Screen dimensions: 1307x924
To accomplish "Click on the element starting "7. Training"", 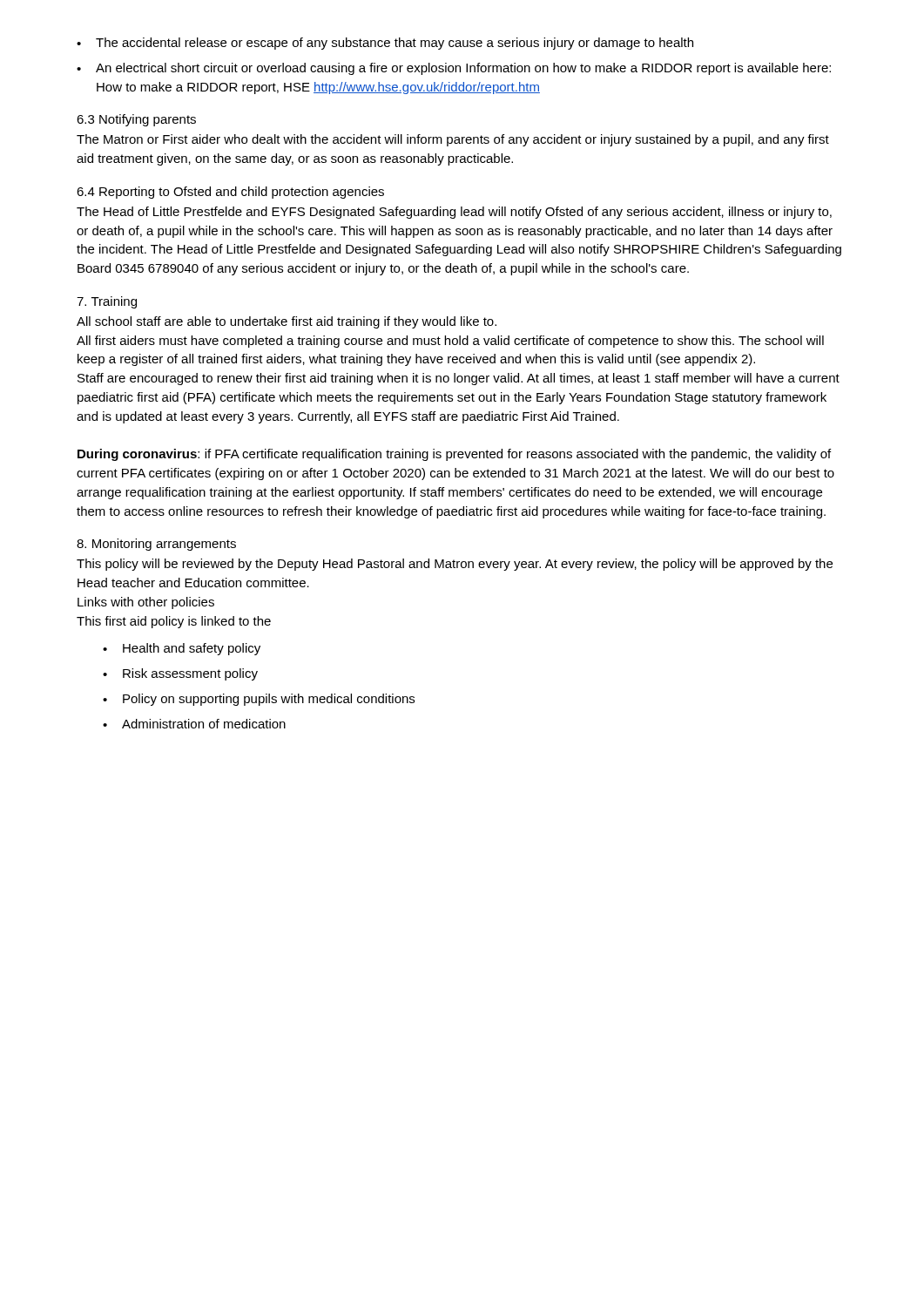I will pos(107,301).
